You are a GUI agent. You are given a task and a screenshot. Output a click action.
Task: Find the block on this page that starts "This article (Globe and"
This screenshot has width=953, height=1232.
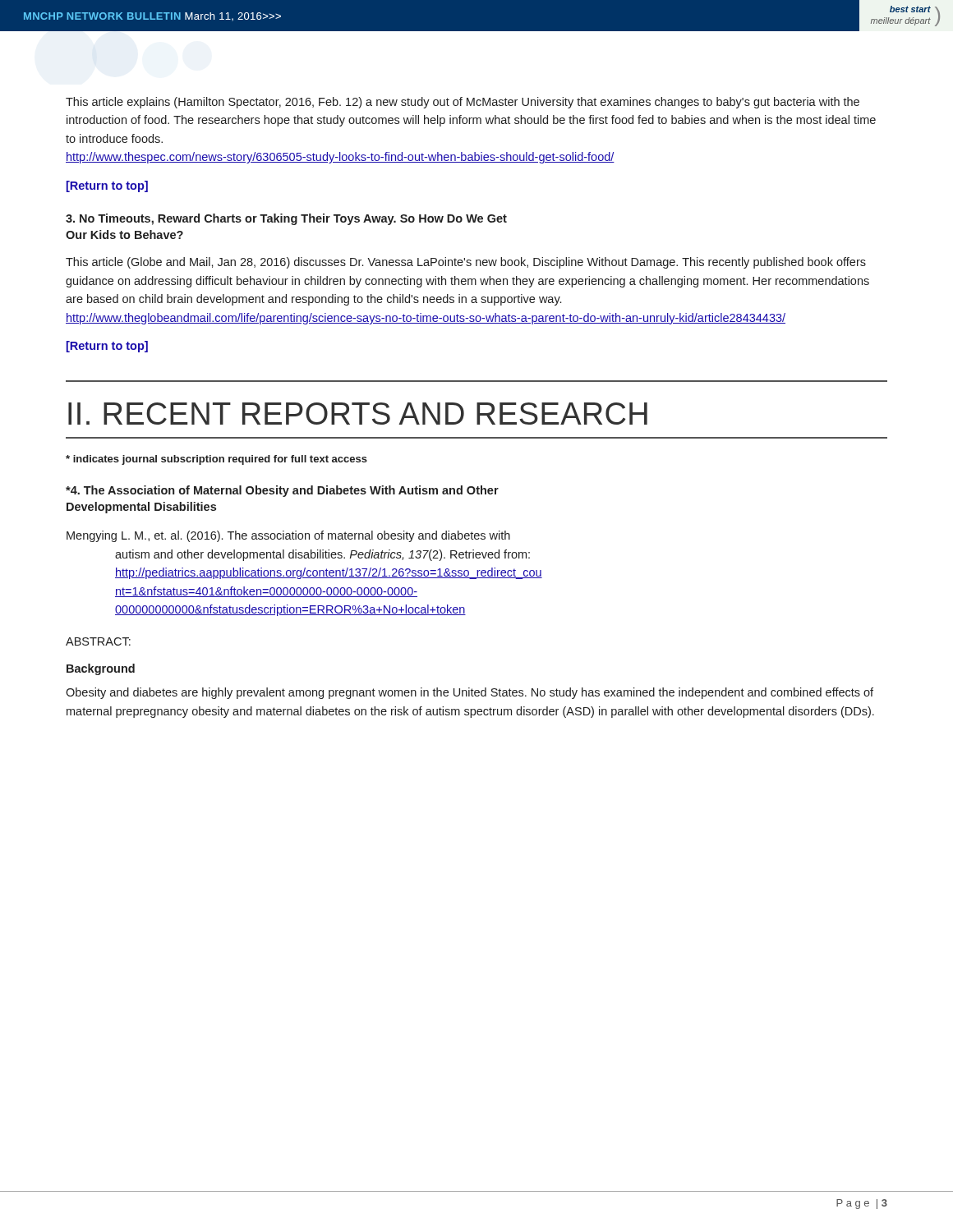click(x=468, y=290)
